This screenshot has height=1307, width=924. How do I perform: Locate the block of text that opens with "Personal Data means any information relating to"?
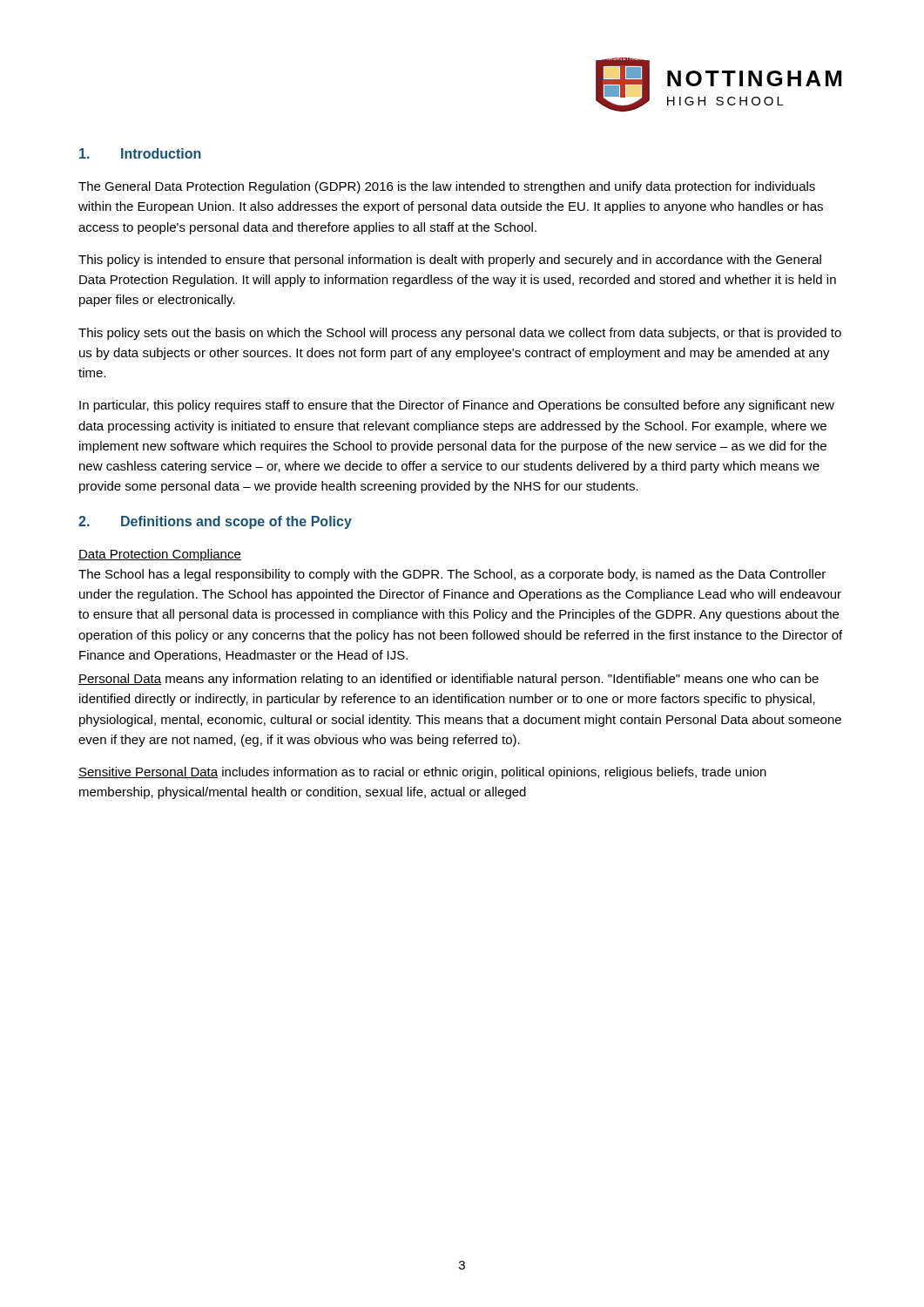462,709
